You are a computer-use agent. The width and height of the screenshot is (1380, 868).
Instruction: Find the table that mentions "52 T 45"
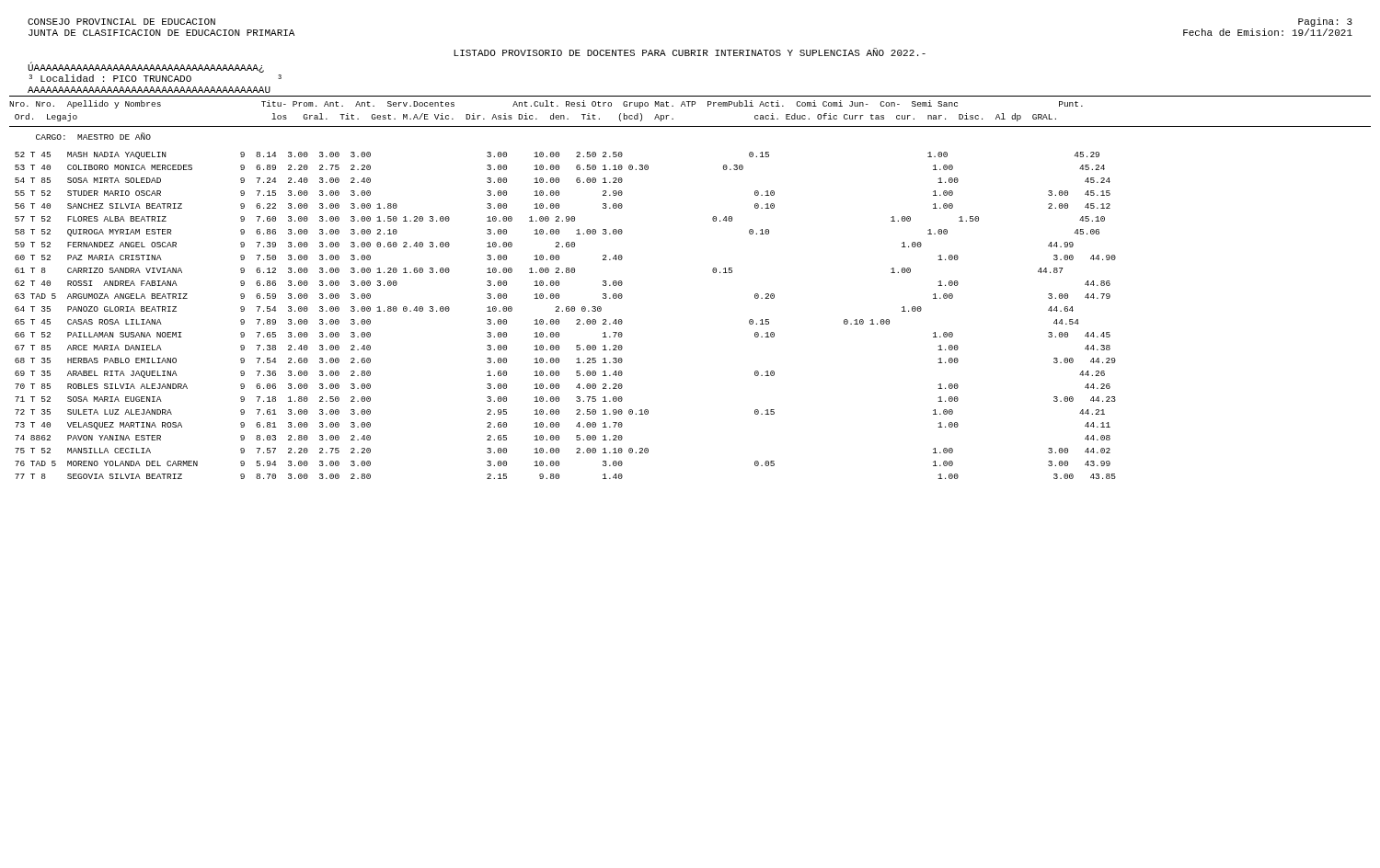(x=690, y=316)
